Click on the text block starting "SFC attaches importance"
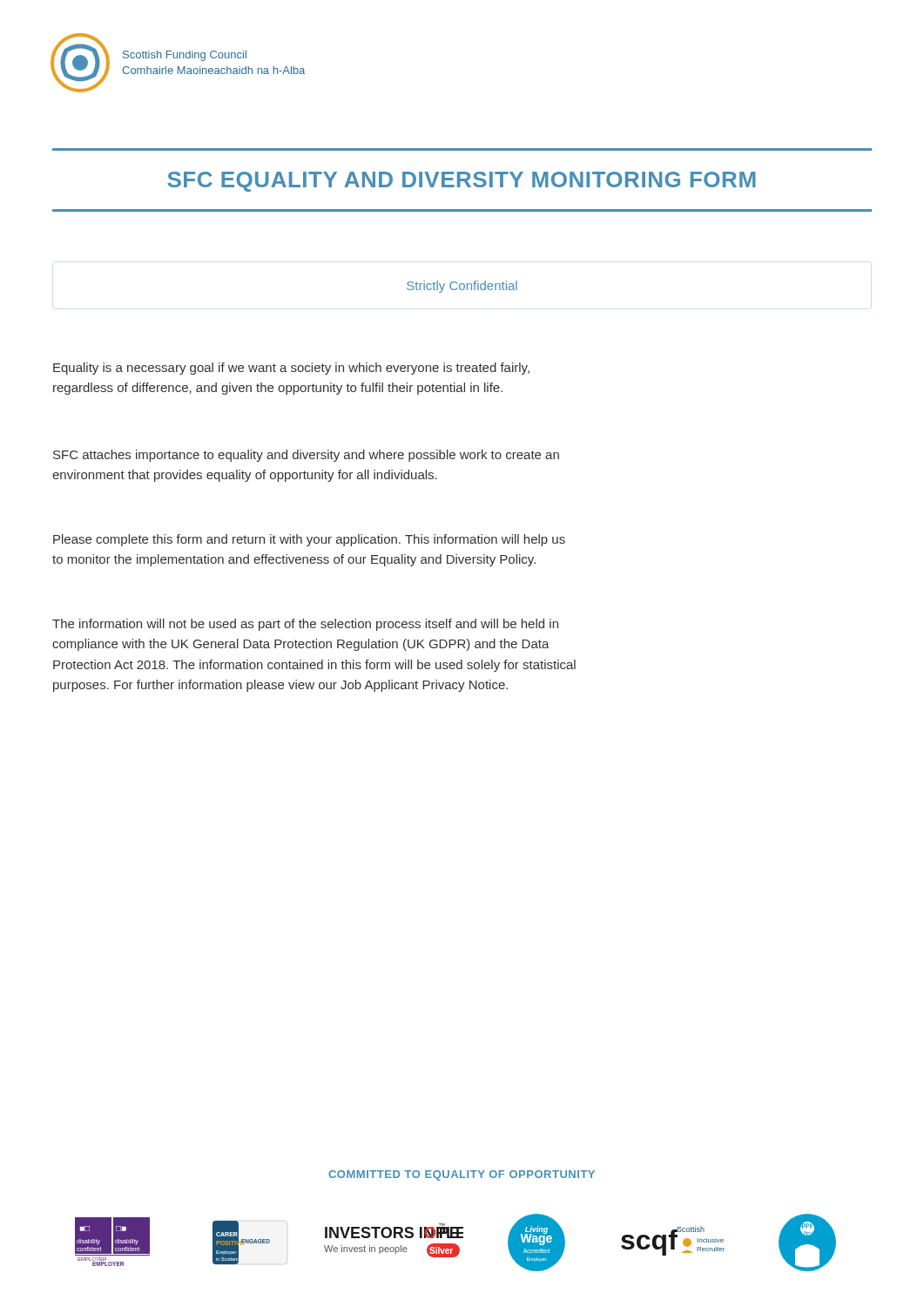 click(x=462, y=465)
